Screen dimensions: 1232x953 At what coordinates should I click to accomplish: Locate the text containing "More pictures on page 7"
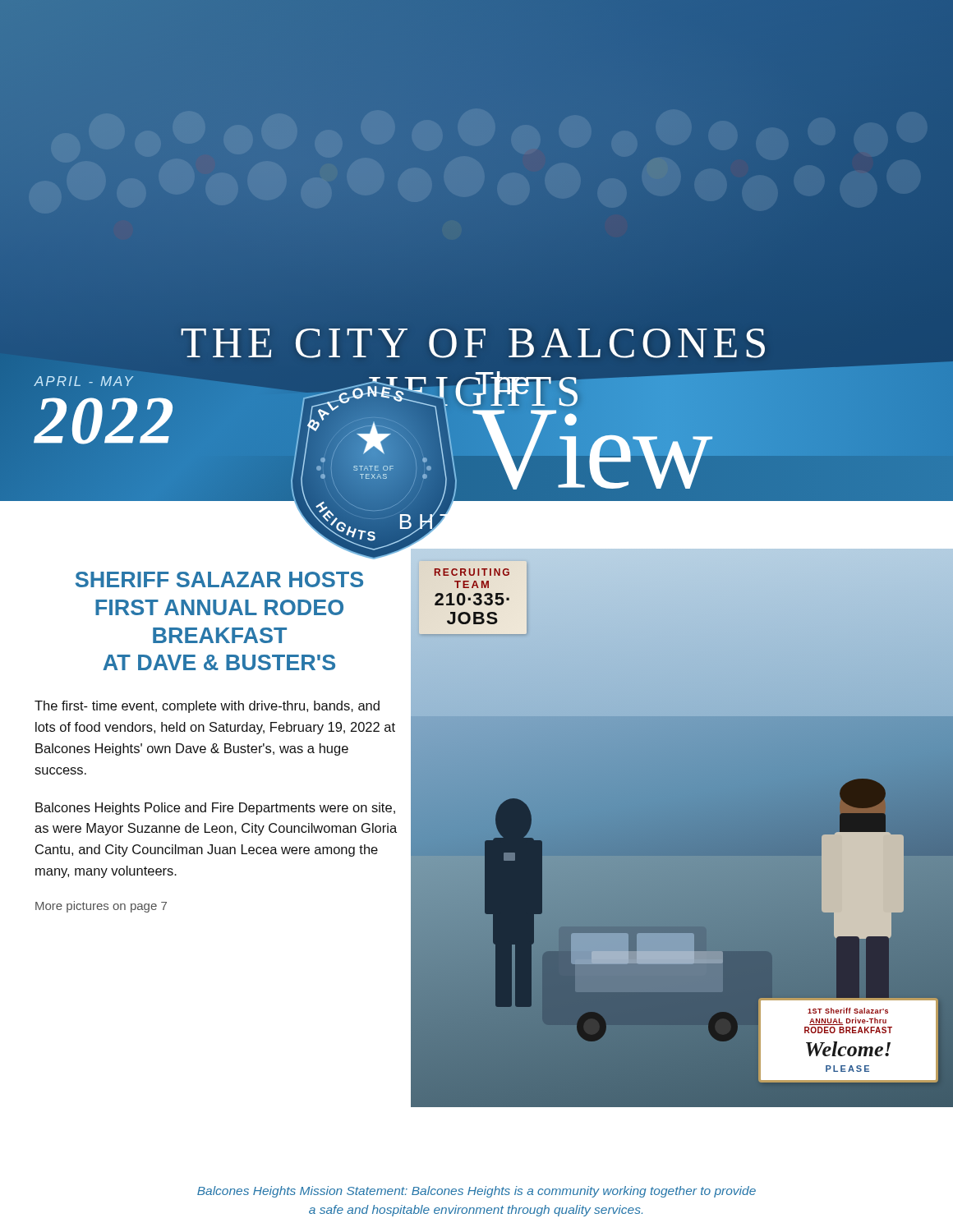[x=101, y=906]
